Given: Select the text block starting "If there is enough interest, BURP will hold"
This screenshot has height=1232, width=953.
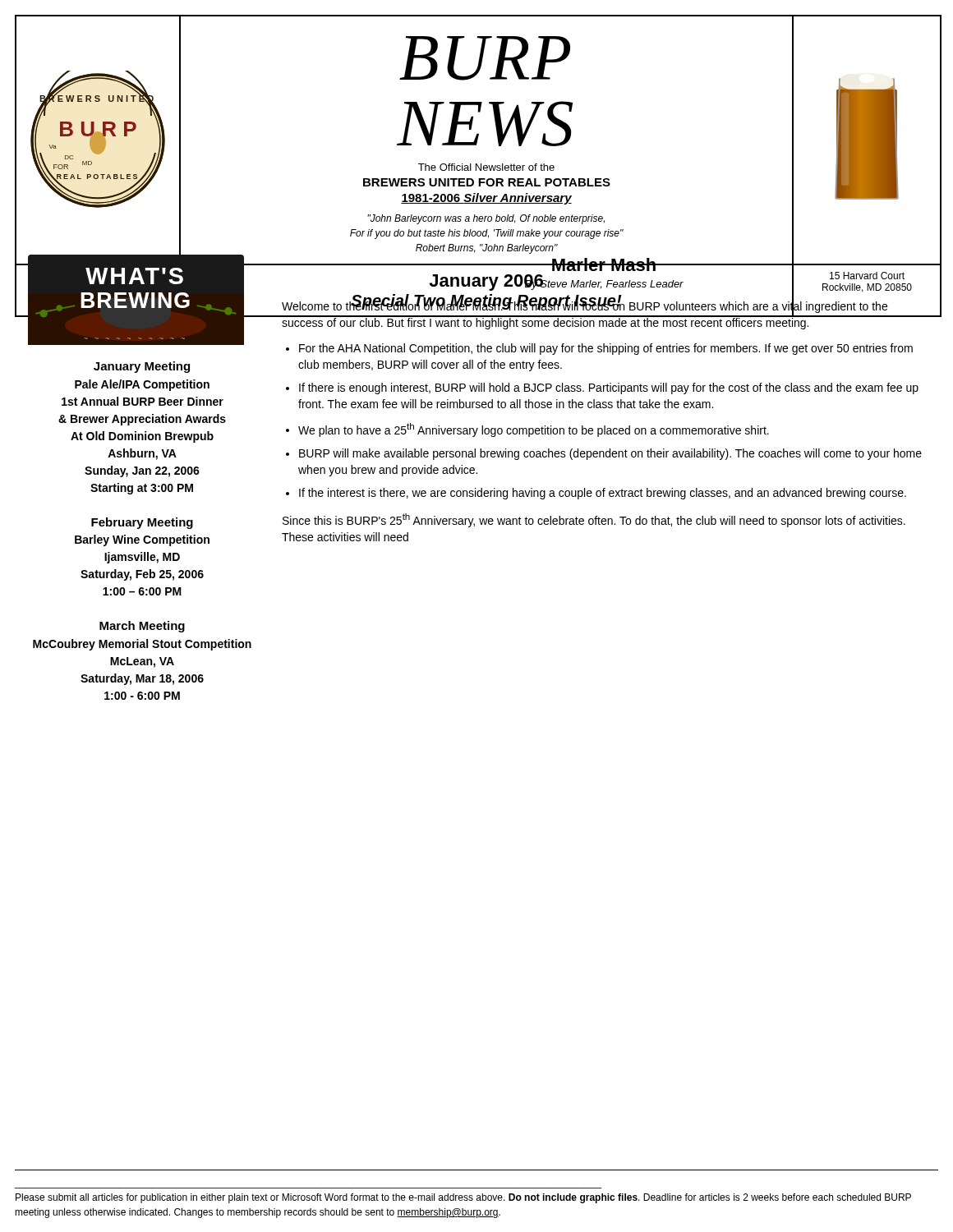Looking at the screenshot, I should click(x=608, y=396).
